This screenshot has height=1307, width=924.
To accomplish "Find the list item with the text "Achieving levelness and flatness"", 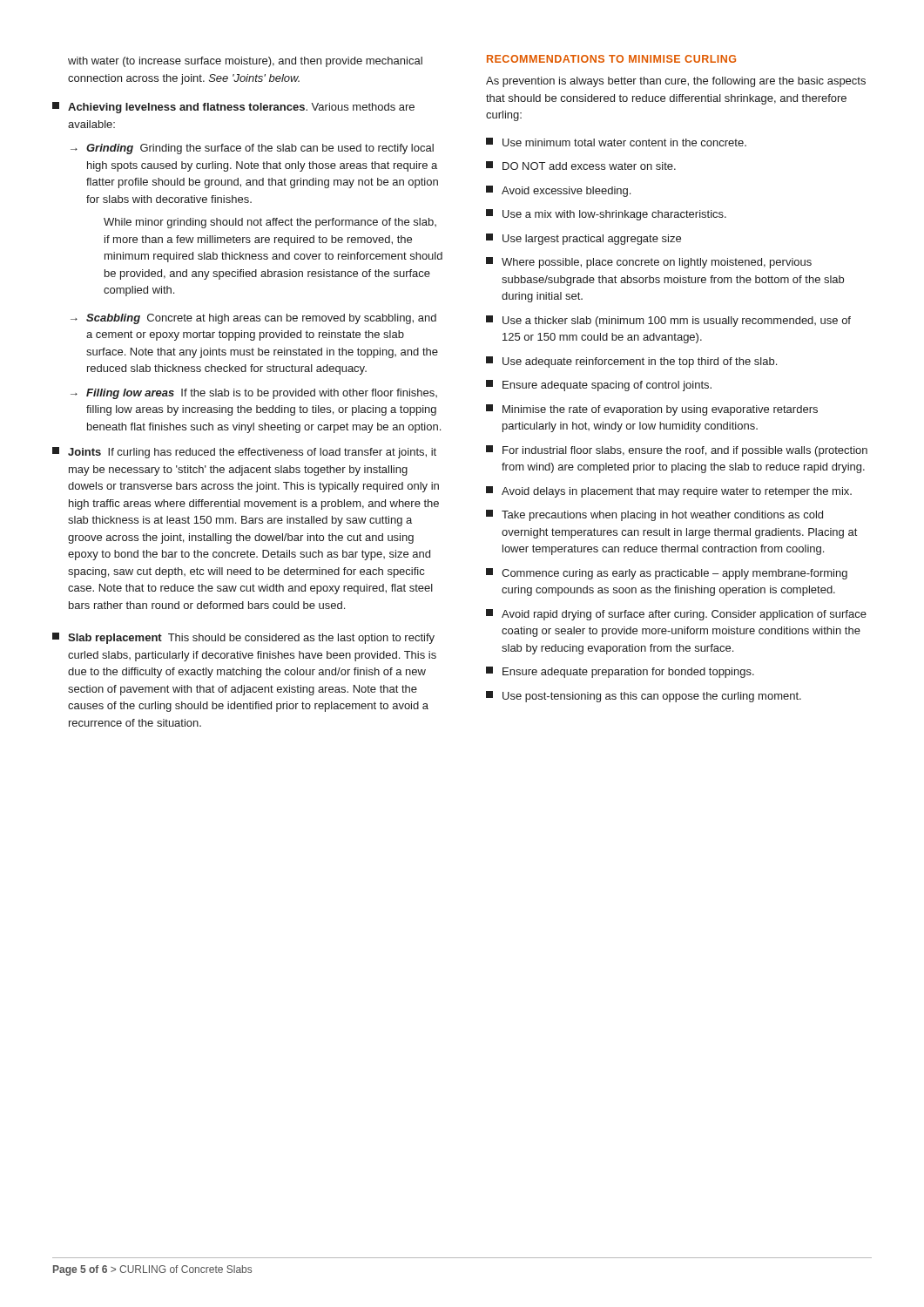I will pos(248,267).
